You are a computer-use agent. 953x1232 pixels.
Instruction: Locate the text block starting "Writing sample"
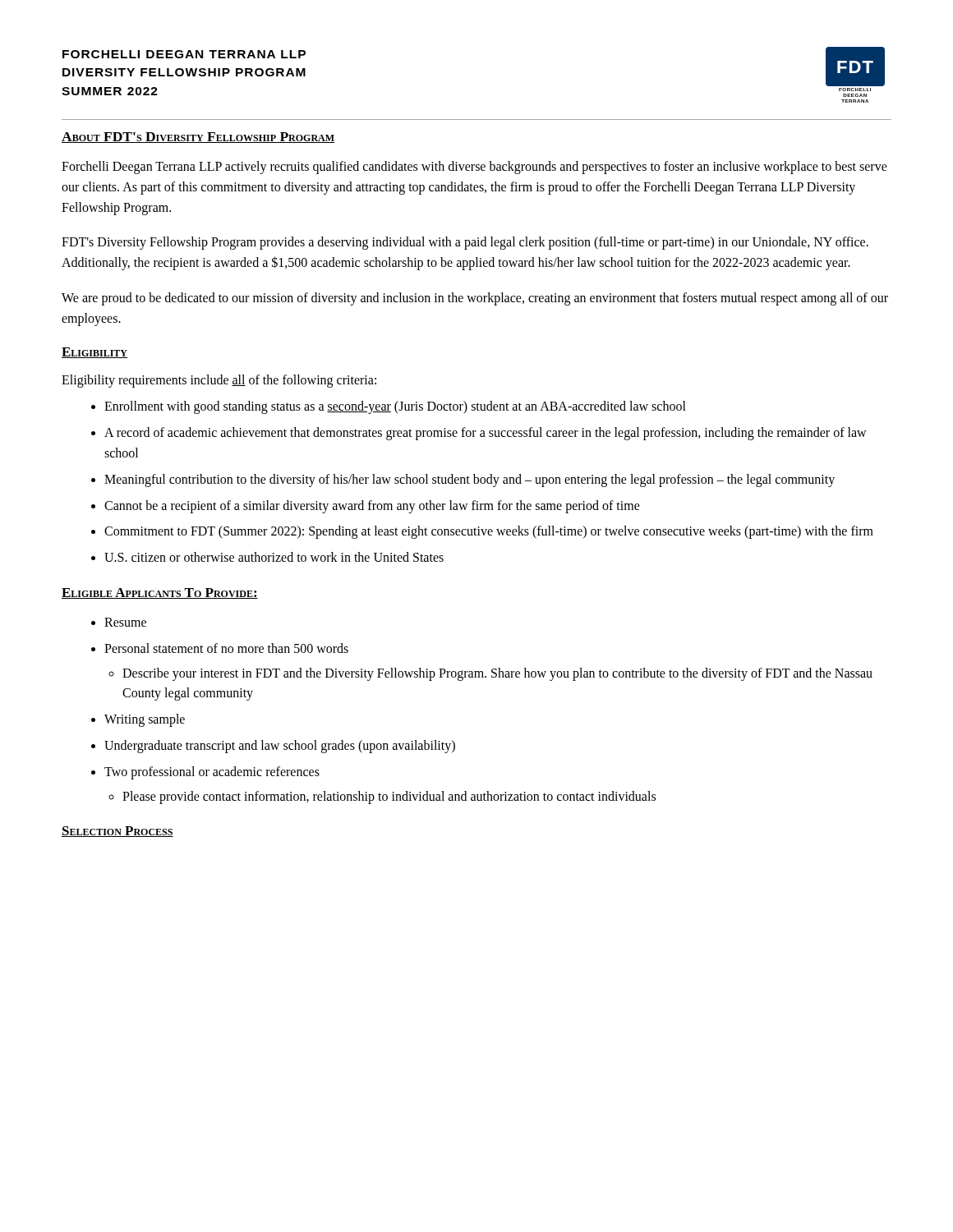145,719
